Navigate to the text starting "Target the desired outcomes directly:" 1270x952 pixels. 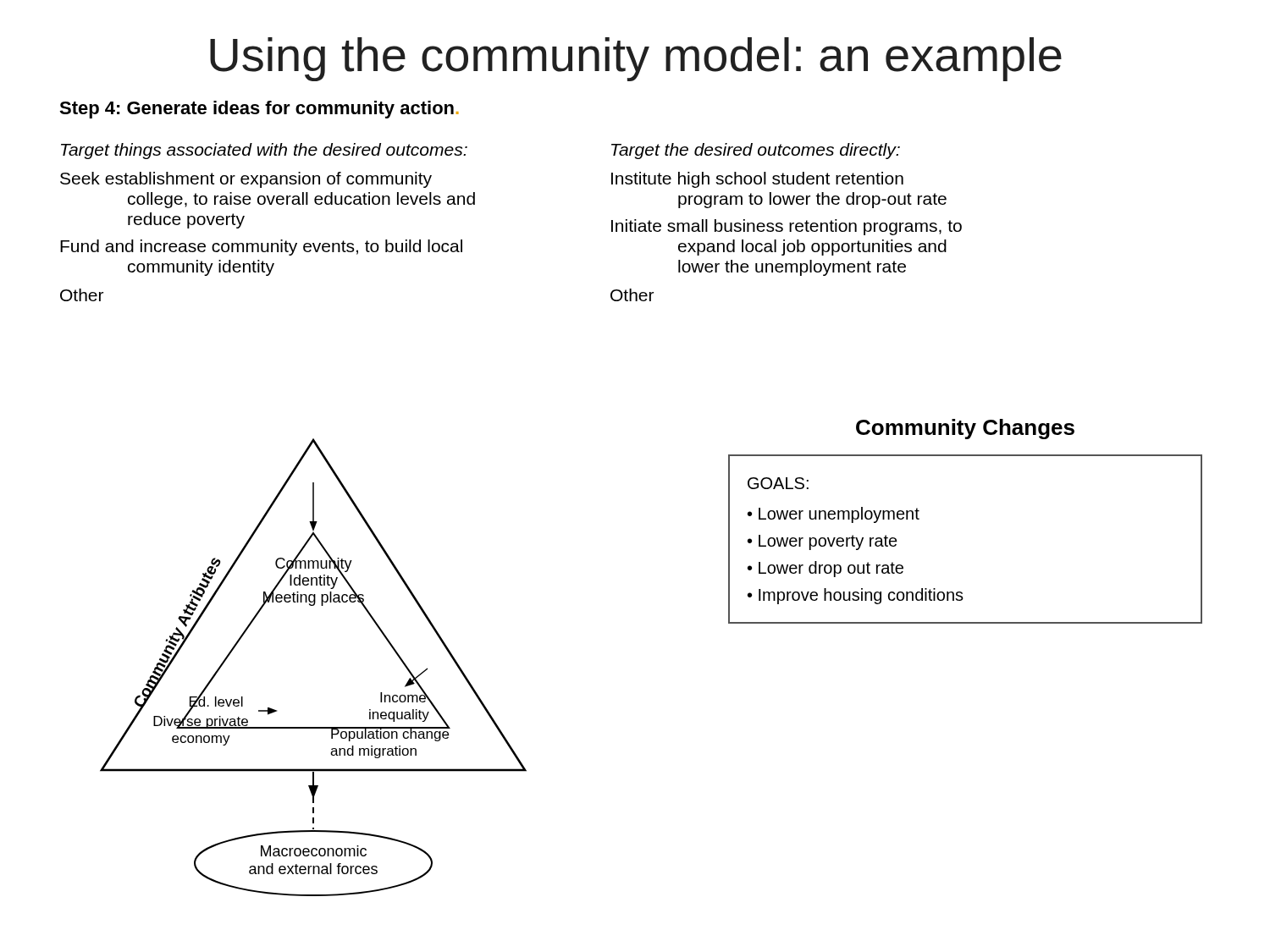coord(755,149)
